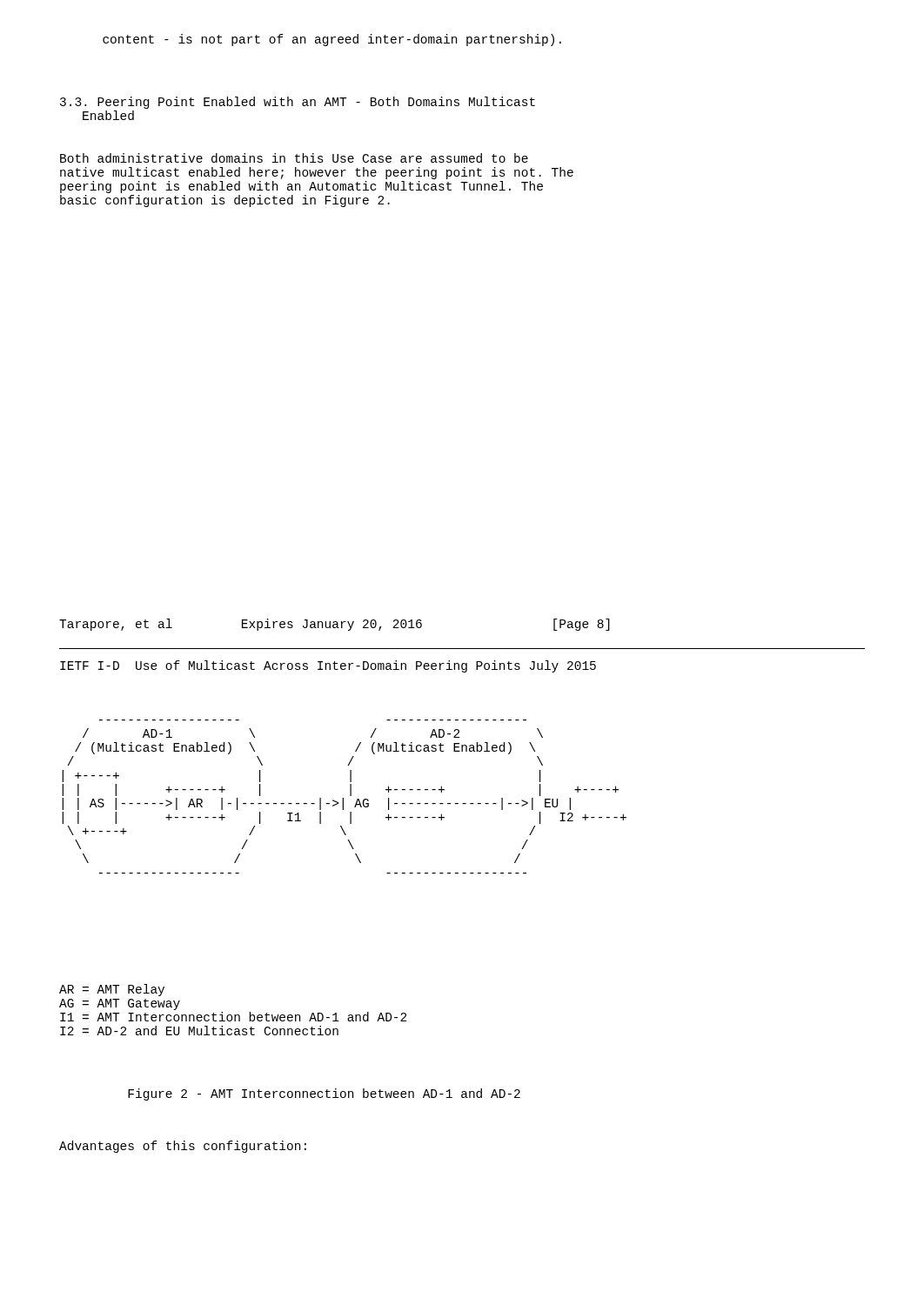Locate the region starting "3.3. Peering Point Enabled"

[298, 110]
